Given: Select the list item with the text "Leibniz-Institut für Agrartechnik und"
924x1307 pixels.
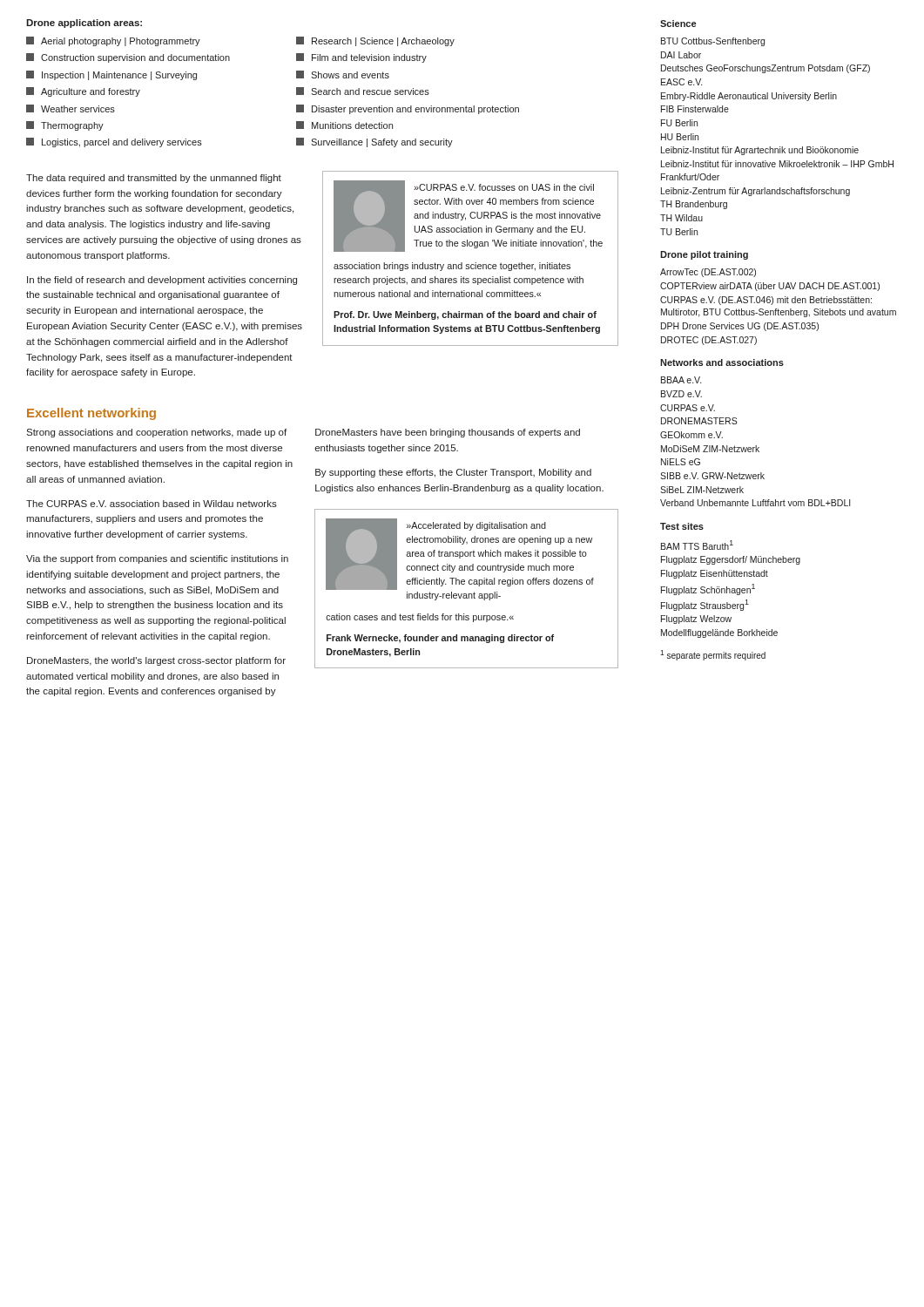Looking at the screenshot, I should coord(759,150).
